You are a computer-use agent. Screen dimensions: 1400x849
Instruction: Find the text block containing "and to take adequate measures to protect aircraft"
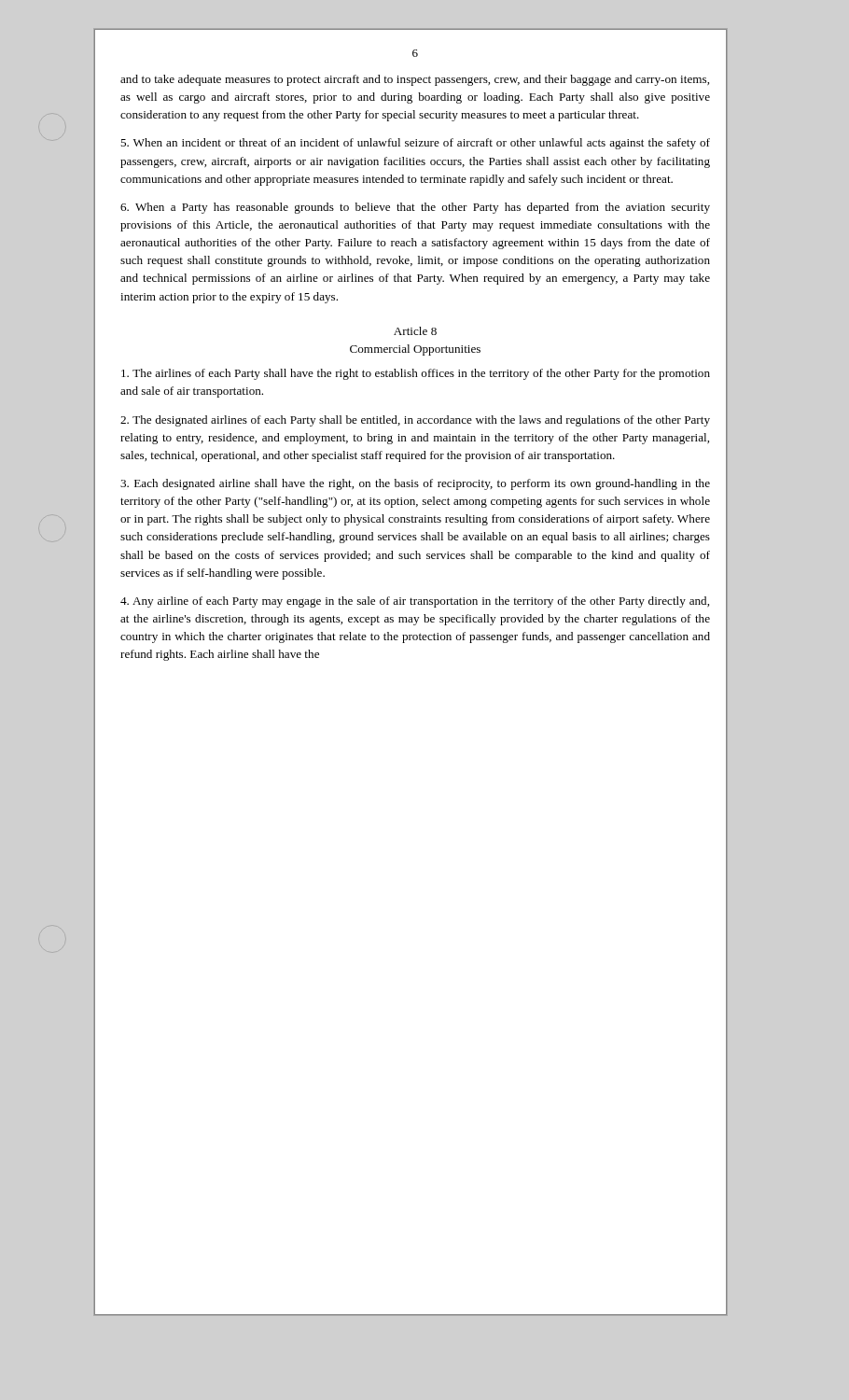(x=415, y=97)
